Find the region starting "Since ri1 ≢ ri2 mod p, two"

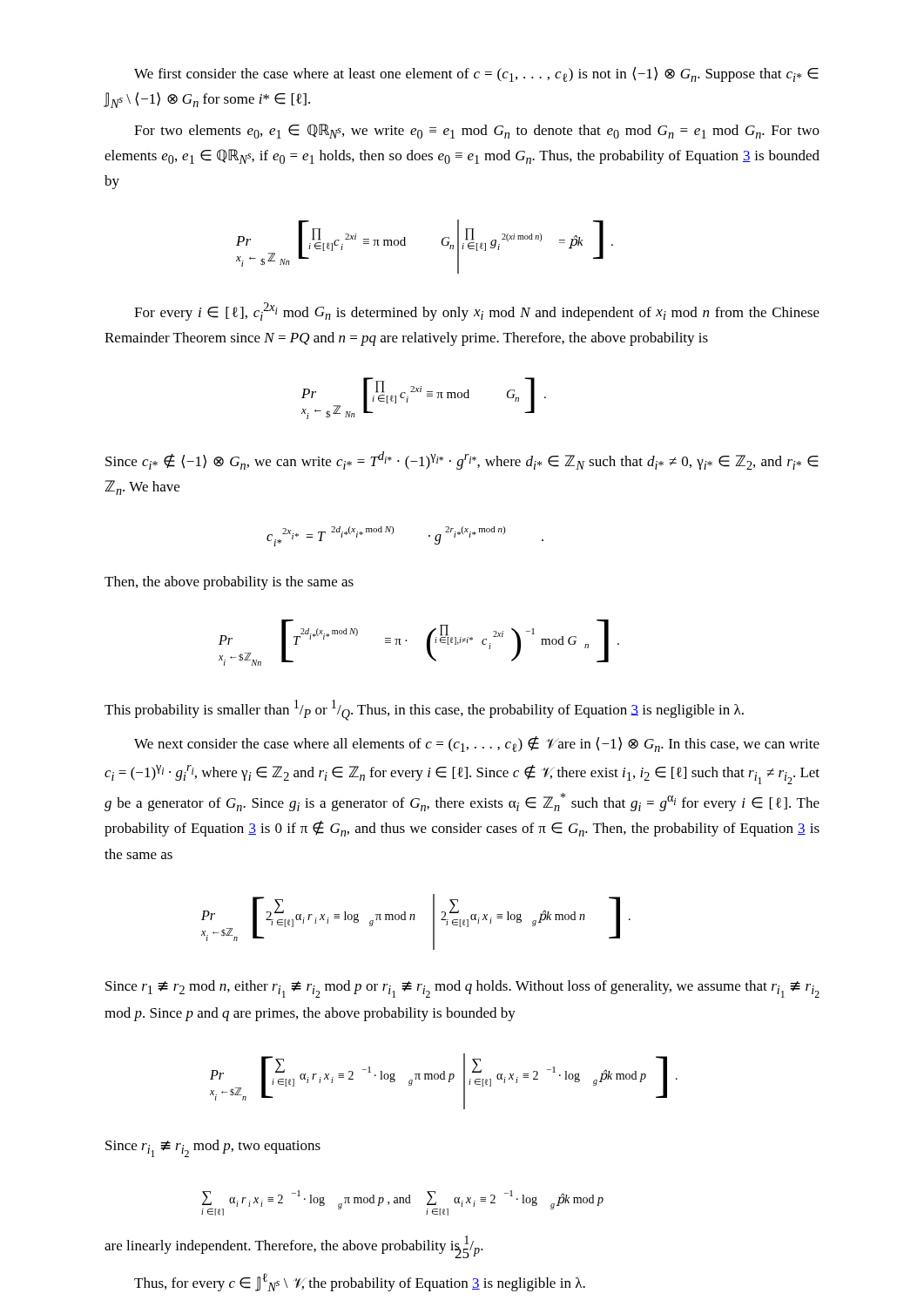click(213, 1148)
